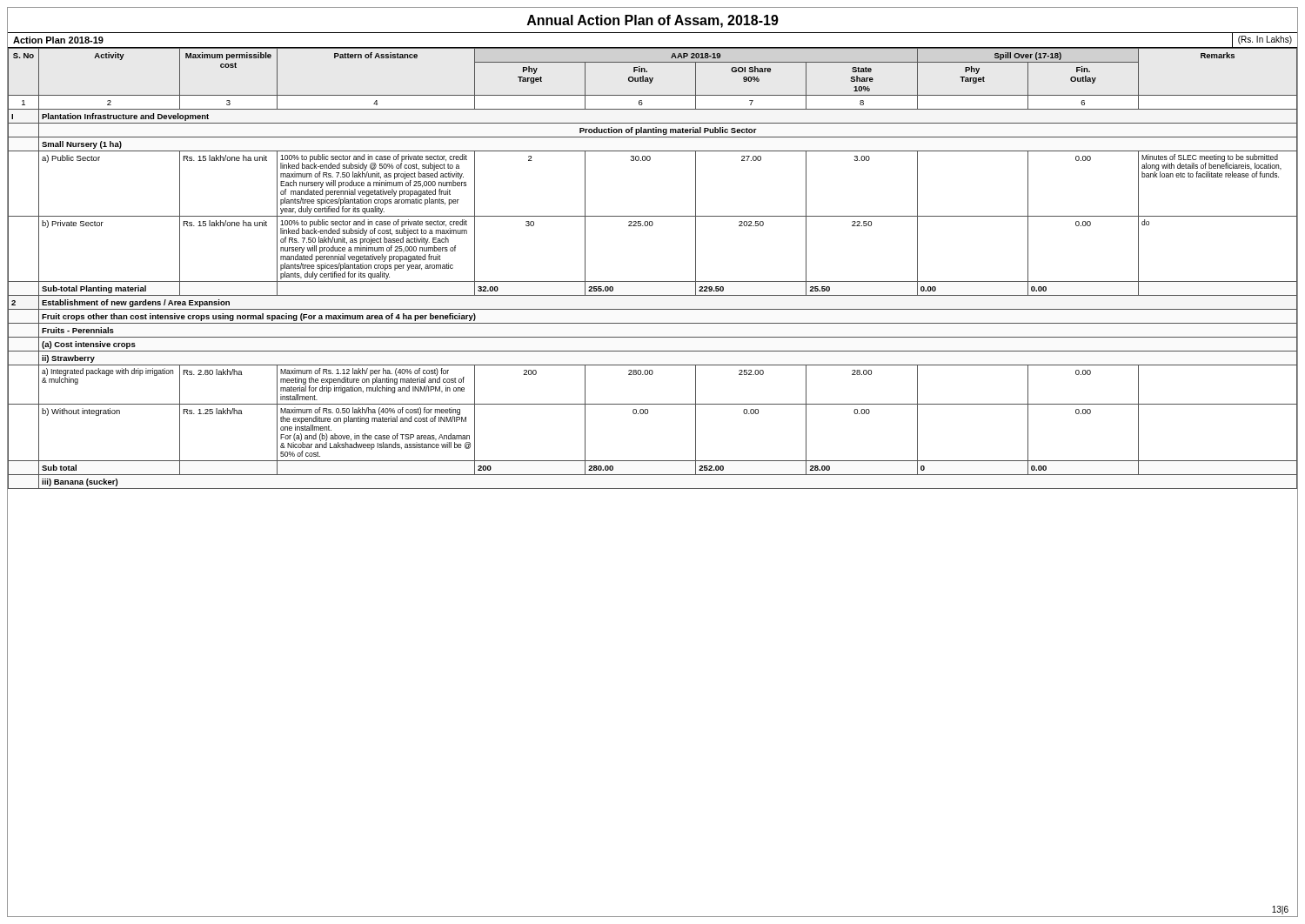
Task: Navigate to the region starting "Annual Action Plan of Assam, 2018-19"
Action: click(652, 20)
